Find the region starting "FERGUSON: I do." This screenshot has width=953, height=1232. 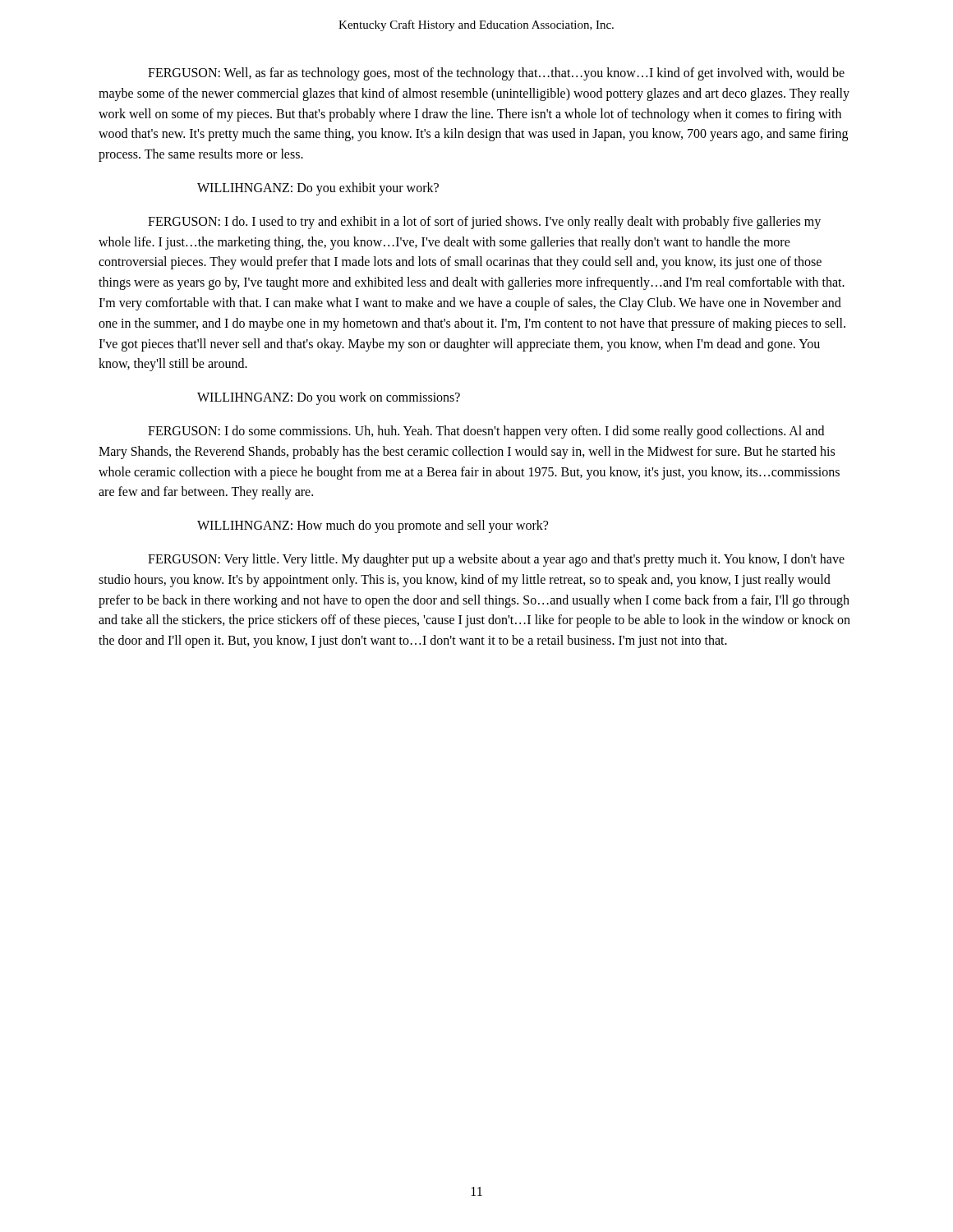pyautogui.click(x=472, y=292)
